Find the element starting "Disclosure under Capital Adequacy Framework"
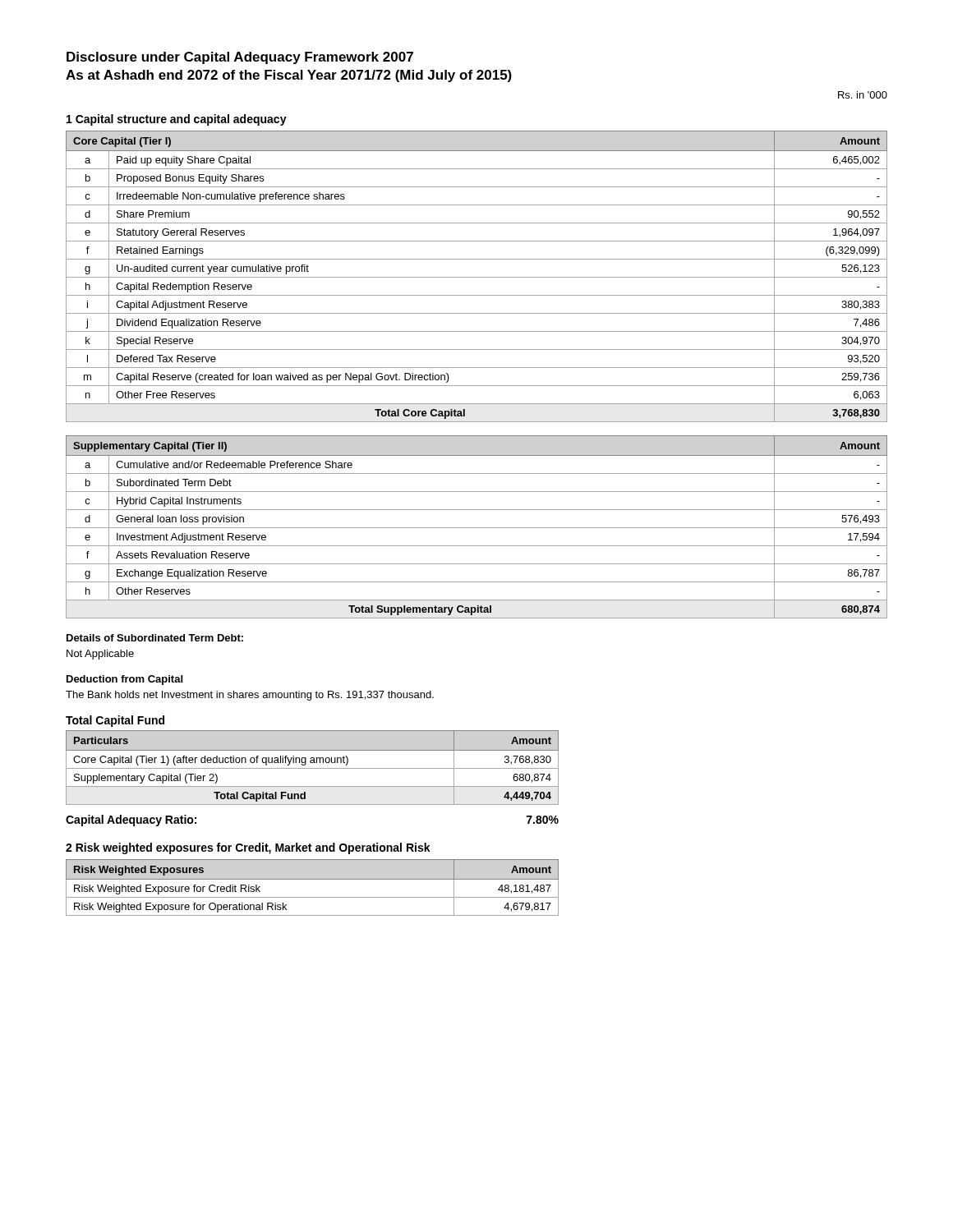The height and width of the screenshot is (1232, 953). pos(476,67)
